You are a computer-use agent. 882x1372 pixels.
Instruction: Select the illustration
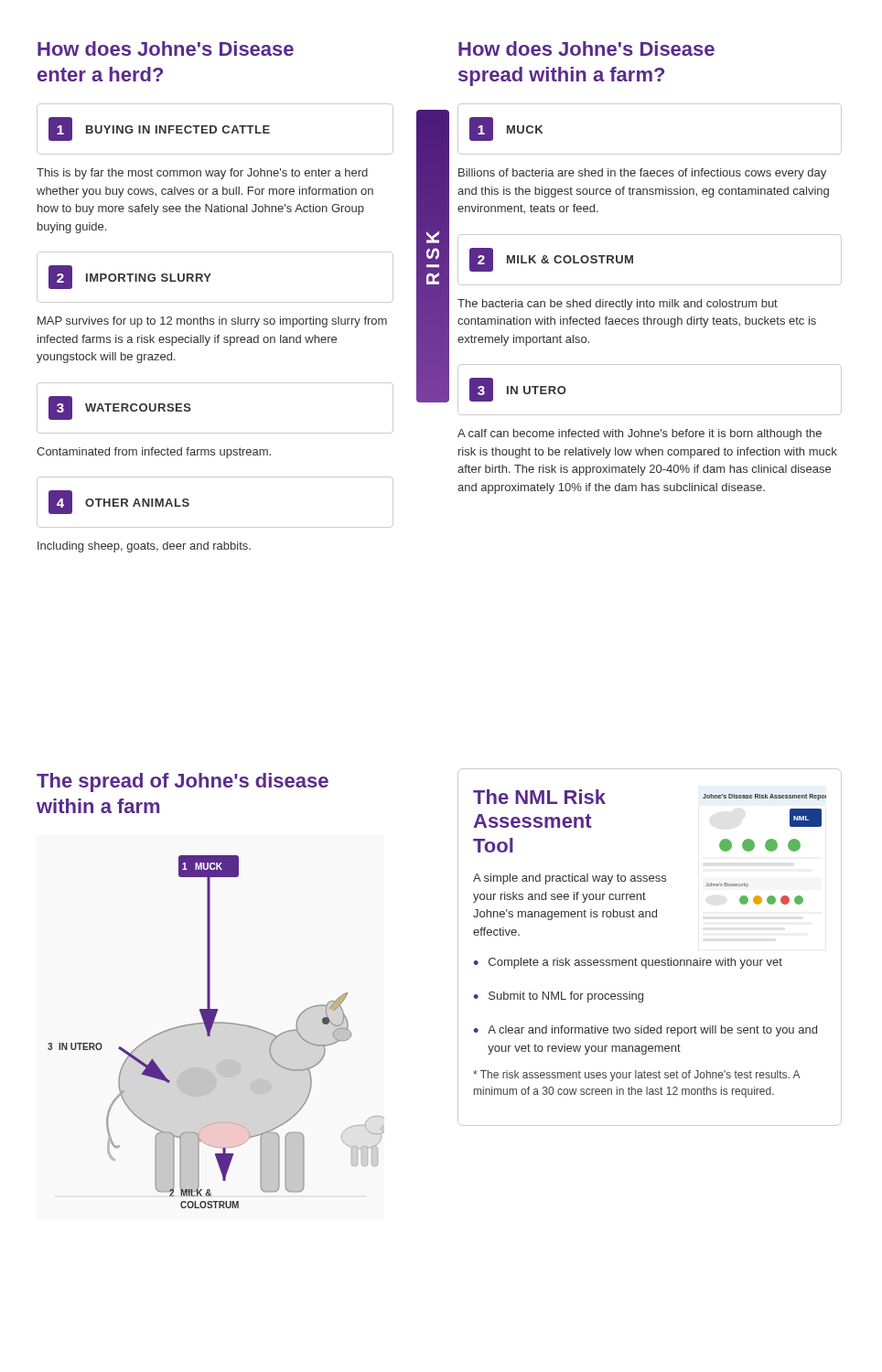tap(215, 1029)
